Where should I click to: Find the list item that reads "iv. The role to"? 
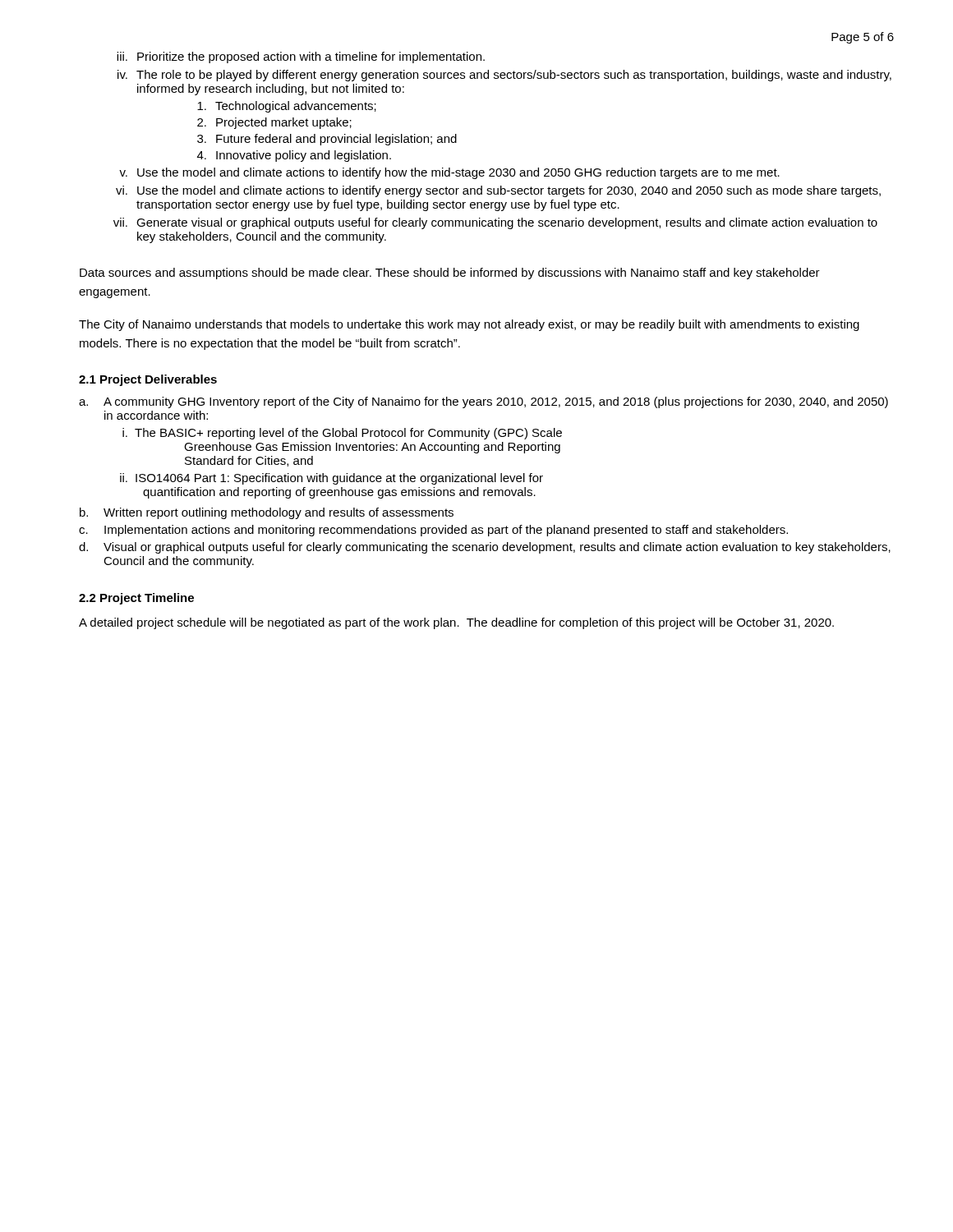click(x=486, y=81)
